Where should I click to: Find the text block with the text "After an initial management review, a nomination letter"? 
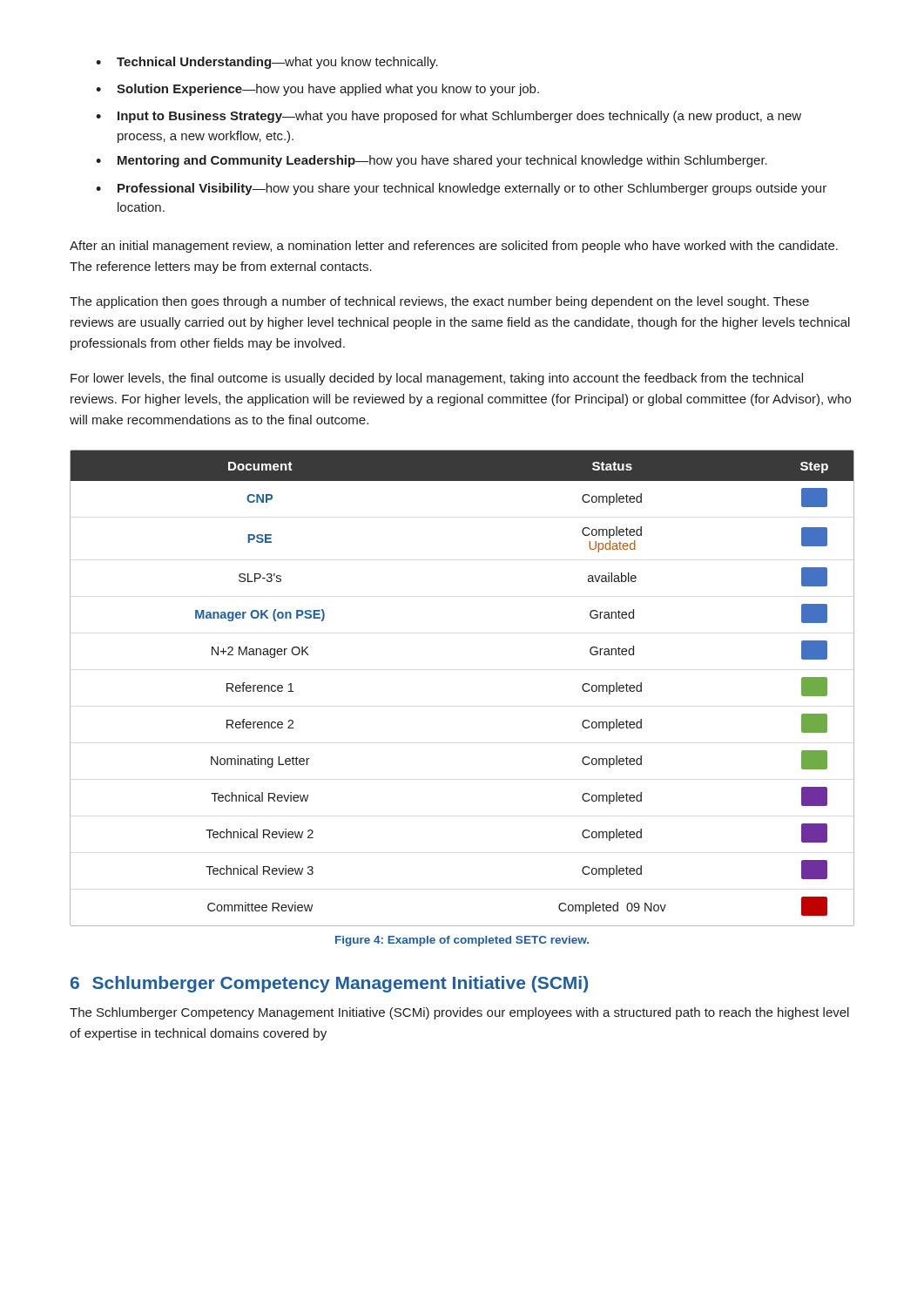454,255
